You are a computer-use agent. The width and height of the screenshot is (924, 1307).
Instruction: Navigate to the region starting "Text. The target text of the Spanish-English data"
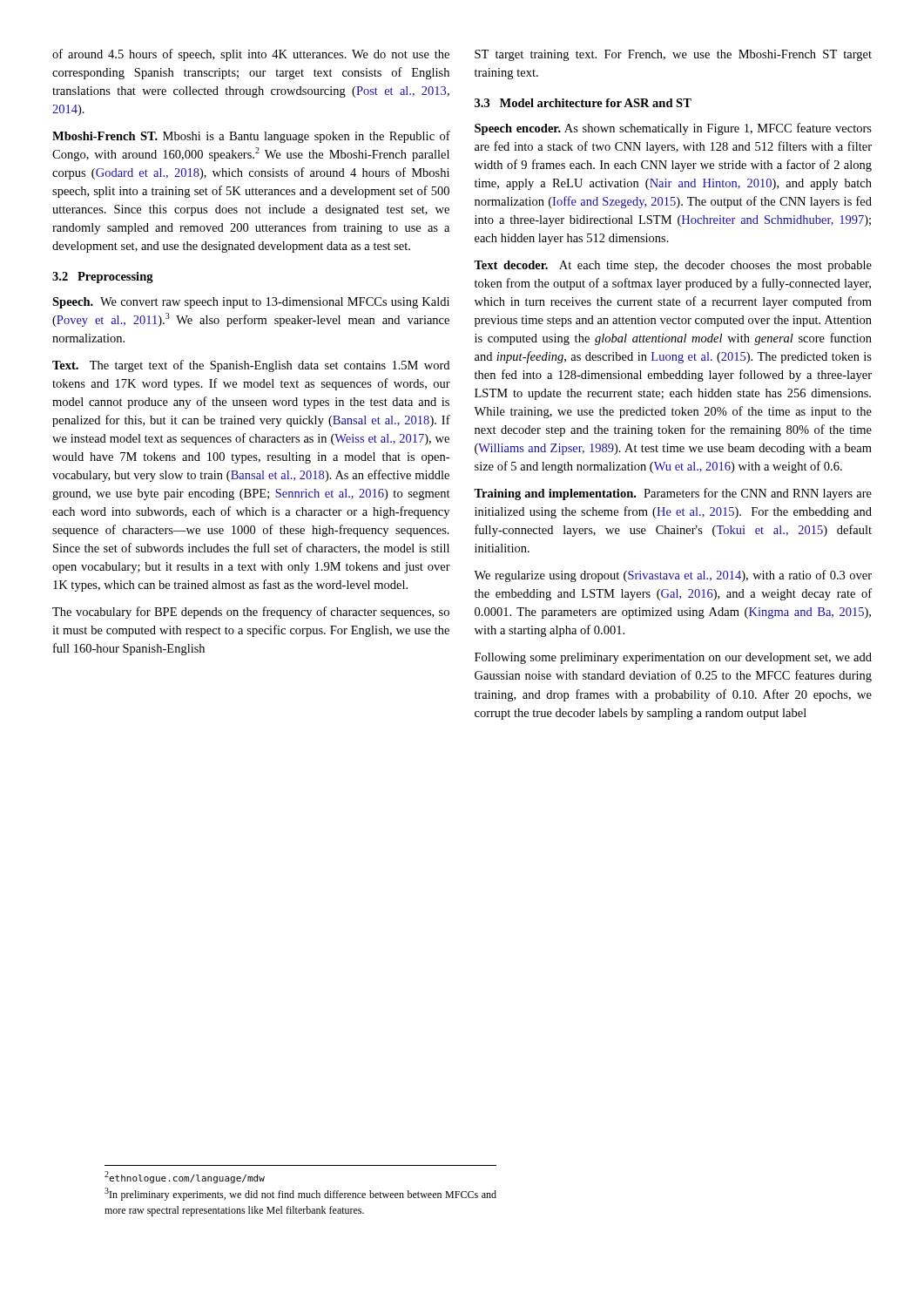click(251, 476)
